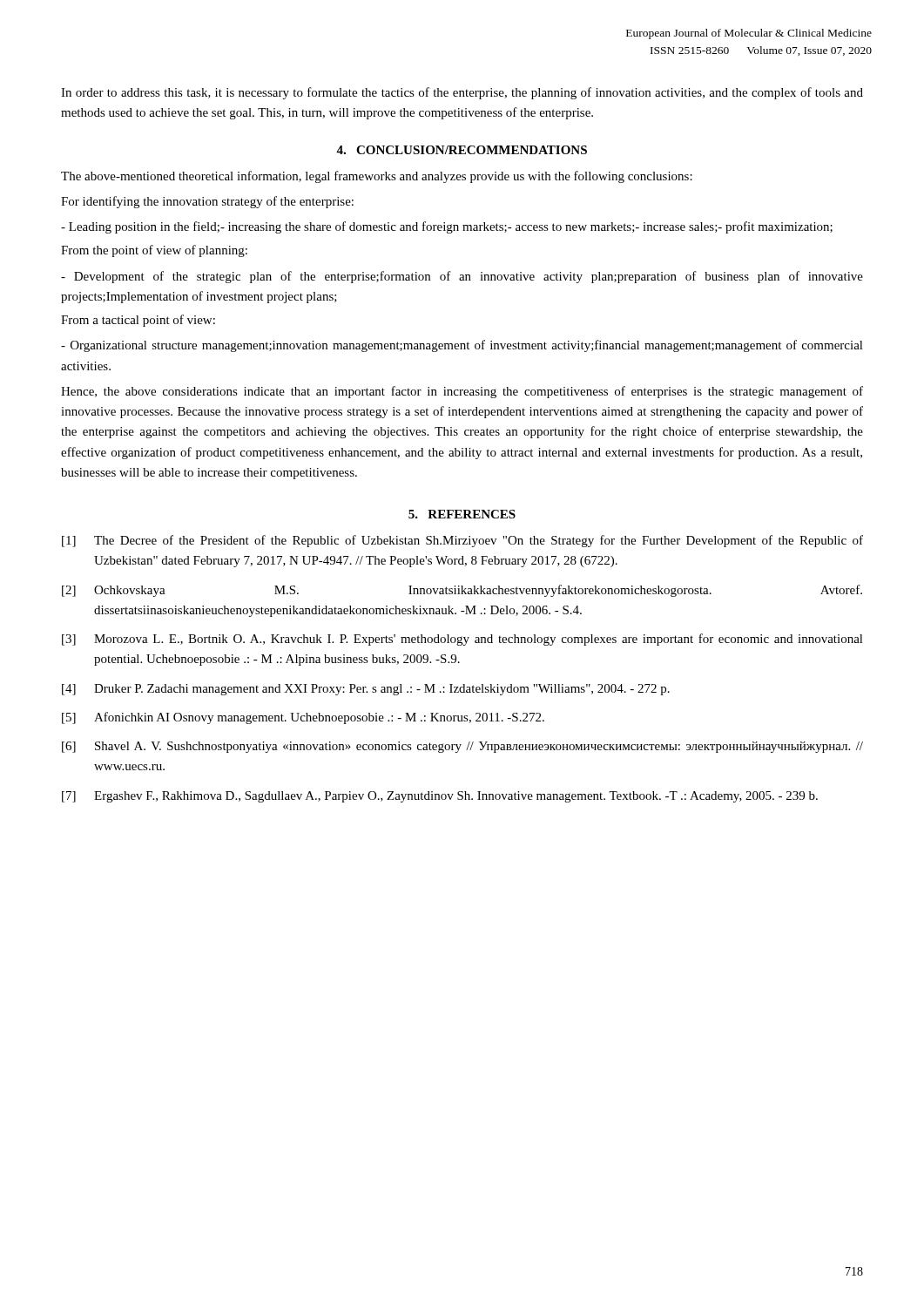The image size is (924, 1307).
Task: Find the block starting "[1] The Decree of the President"
Action: point(462,551)
